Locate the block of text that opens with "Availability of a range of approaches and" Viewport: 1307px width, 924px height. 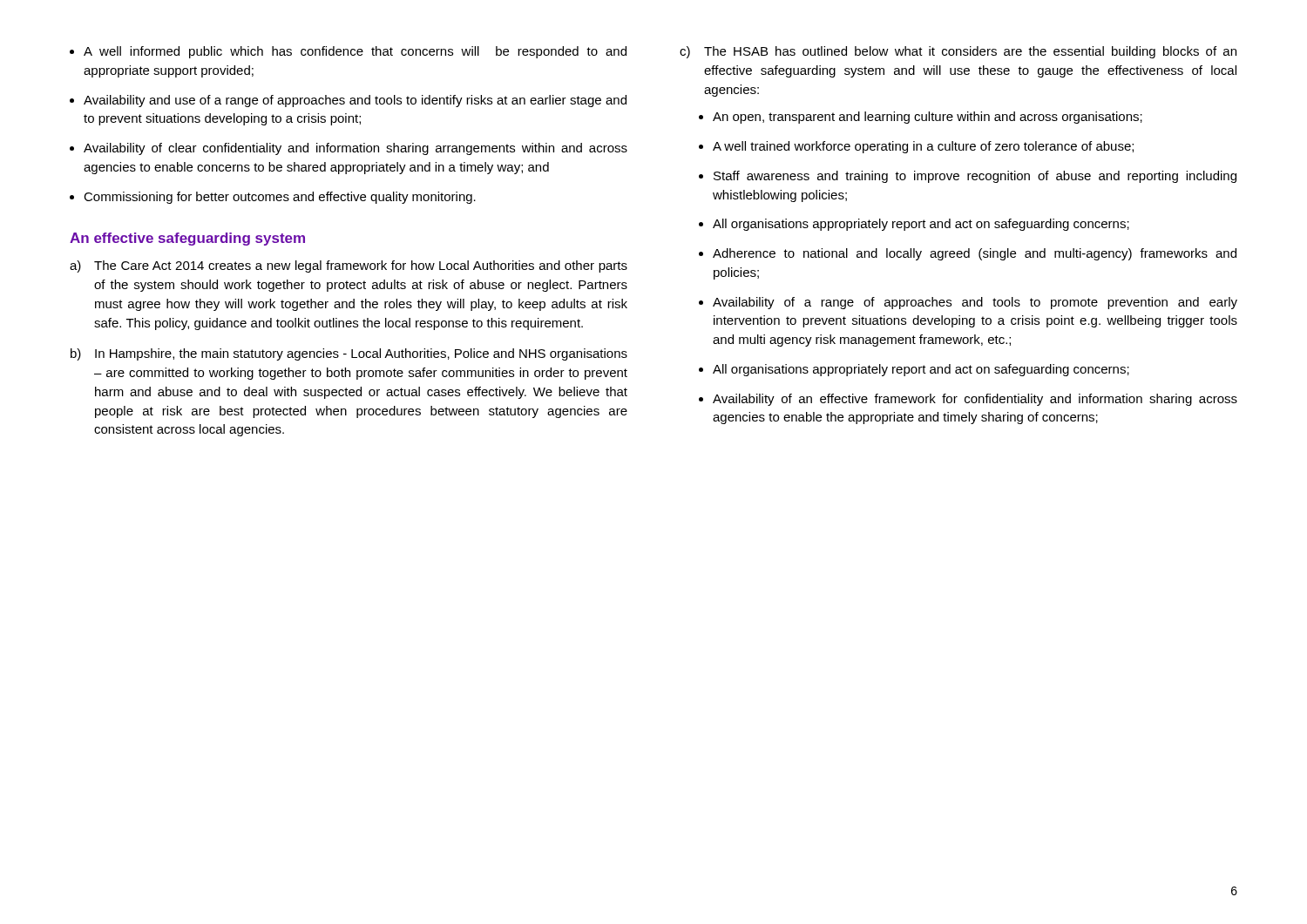(975, 320)
